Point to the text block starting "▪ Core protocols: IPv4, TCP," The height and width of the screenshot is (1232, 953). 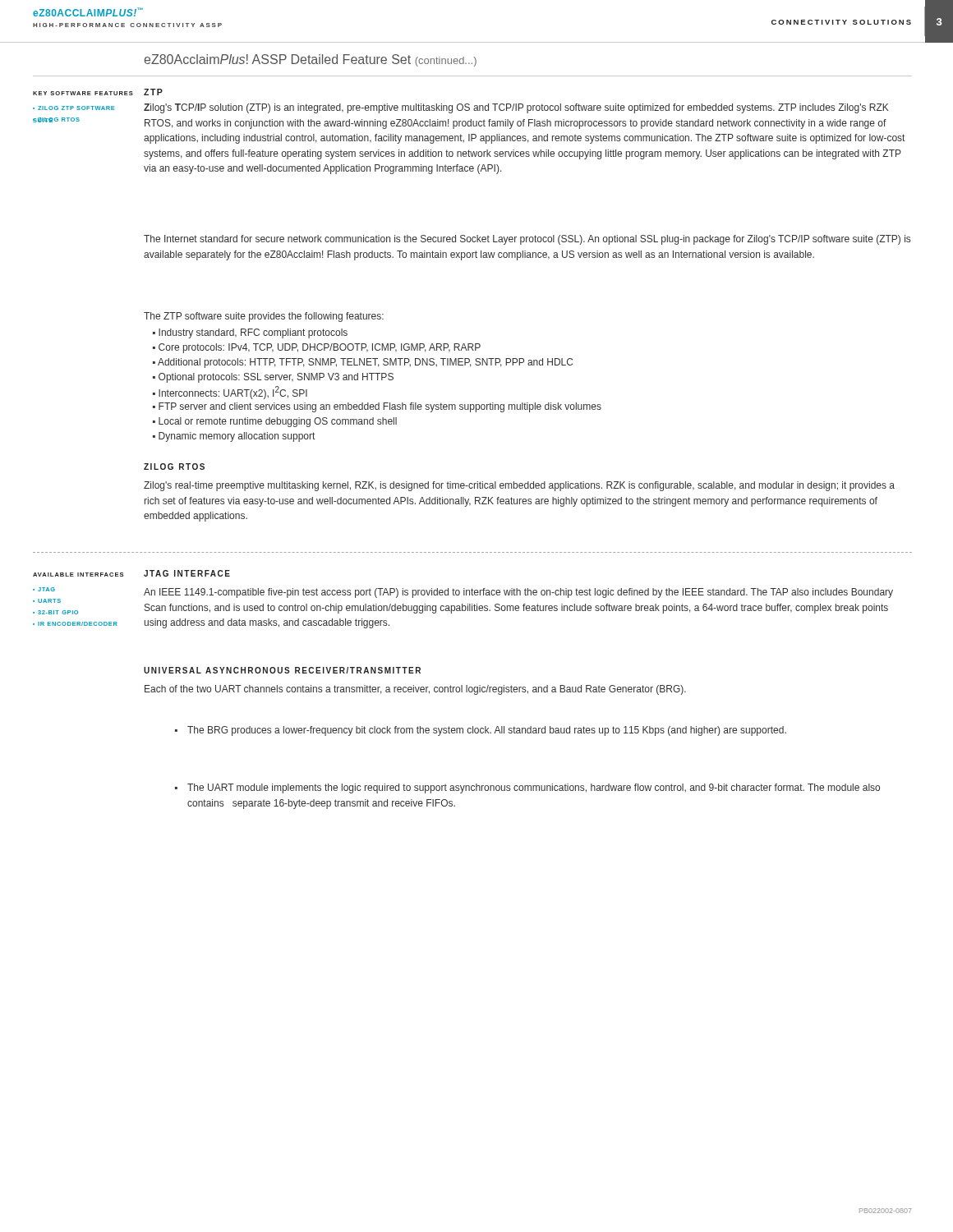(316, 347)
